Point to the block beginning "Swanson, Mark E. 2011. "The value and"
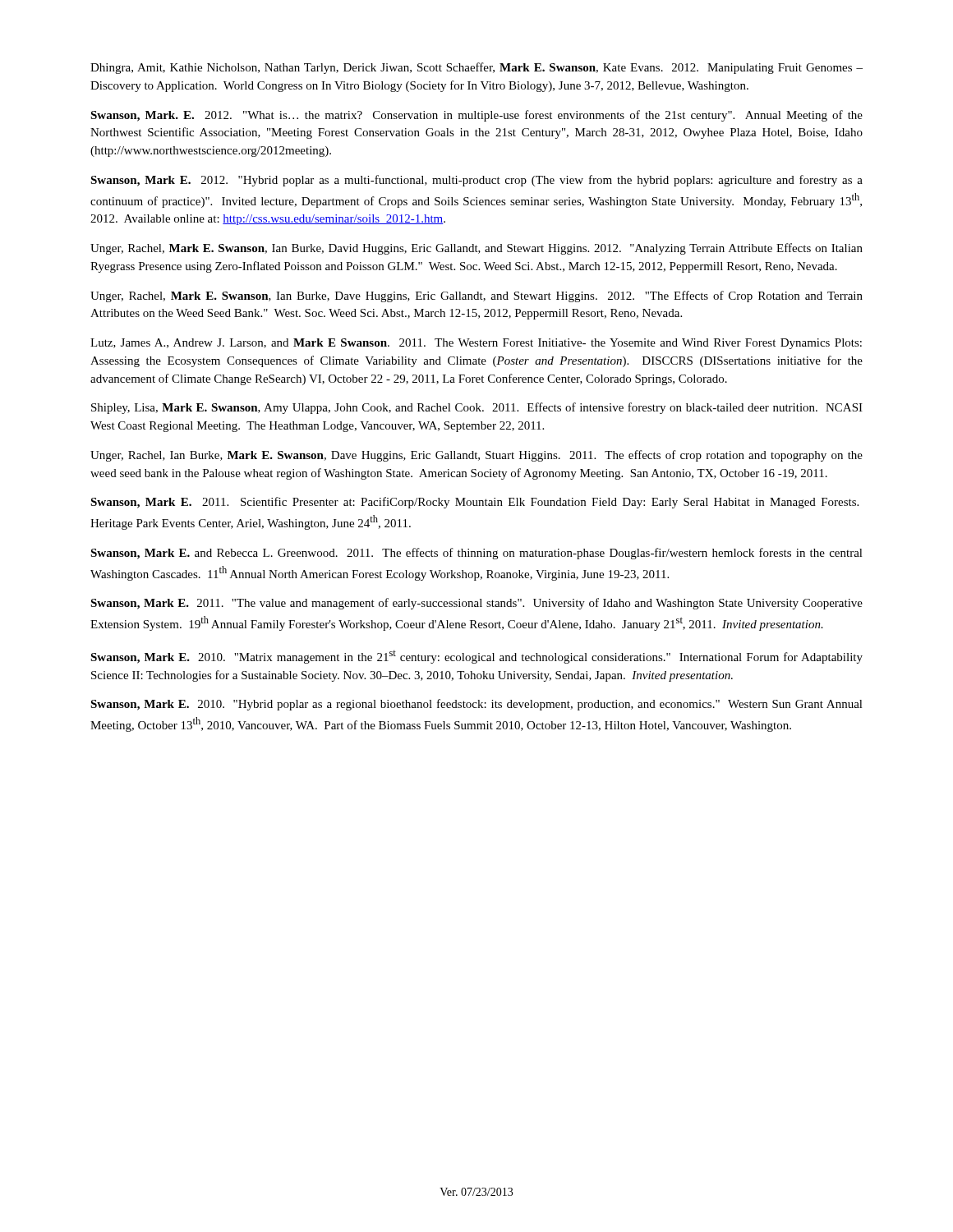This screenshot has height=1232, width=953. coord(476,614)
